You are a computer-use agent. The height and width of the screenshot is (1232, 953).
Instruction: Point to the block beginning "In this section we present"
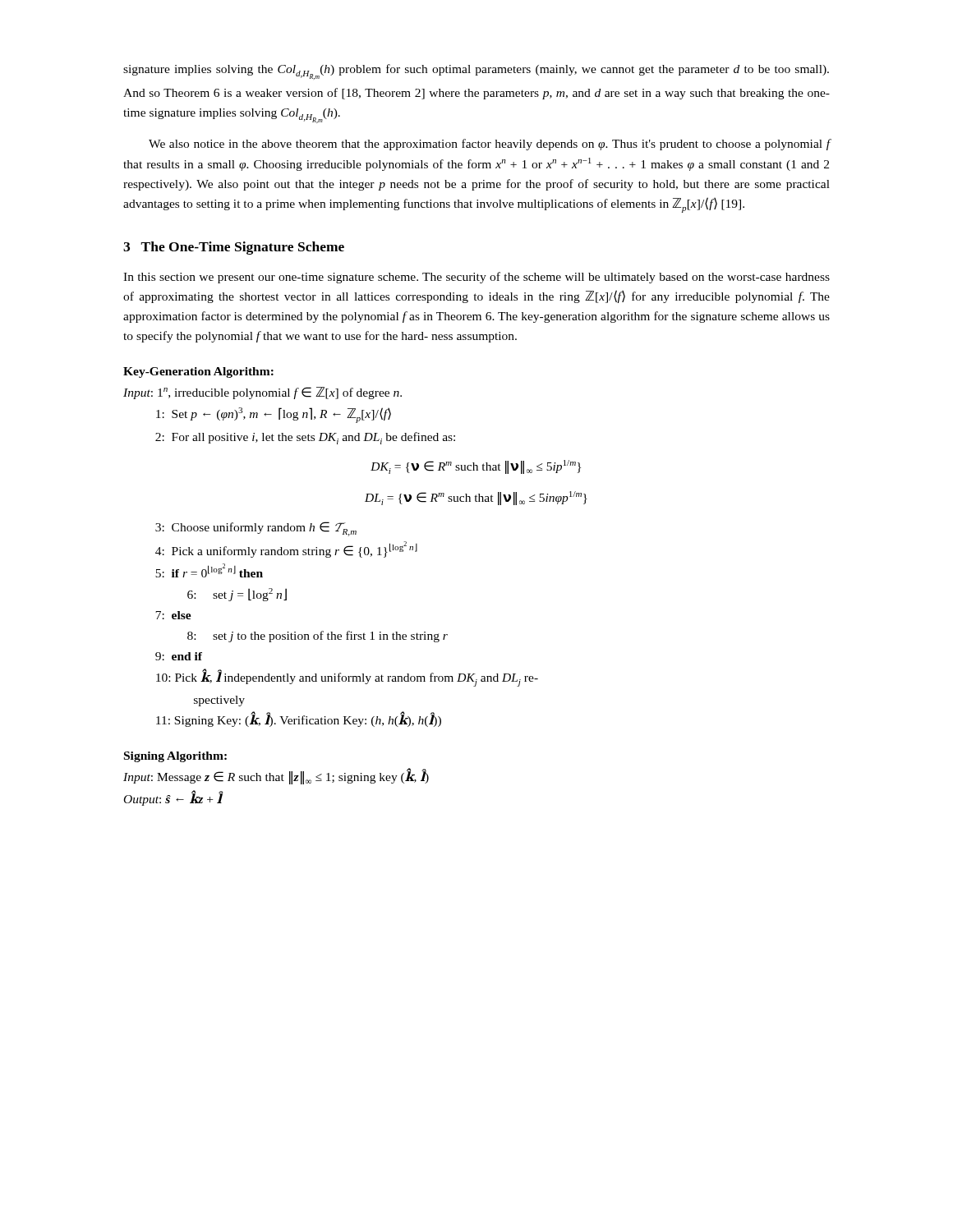point(476,307)
